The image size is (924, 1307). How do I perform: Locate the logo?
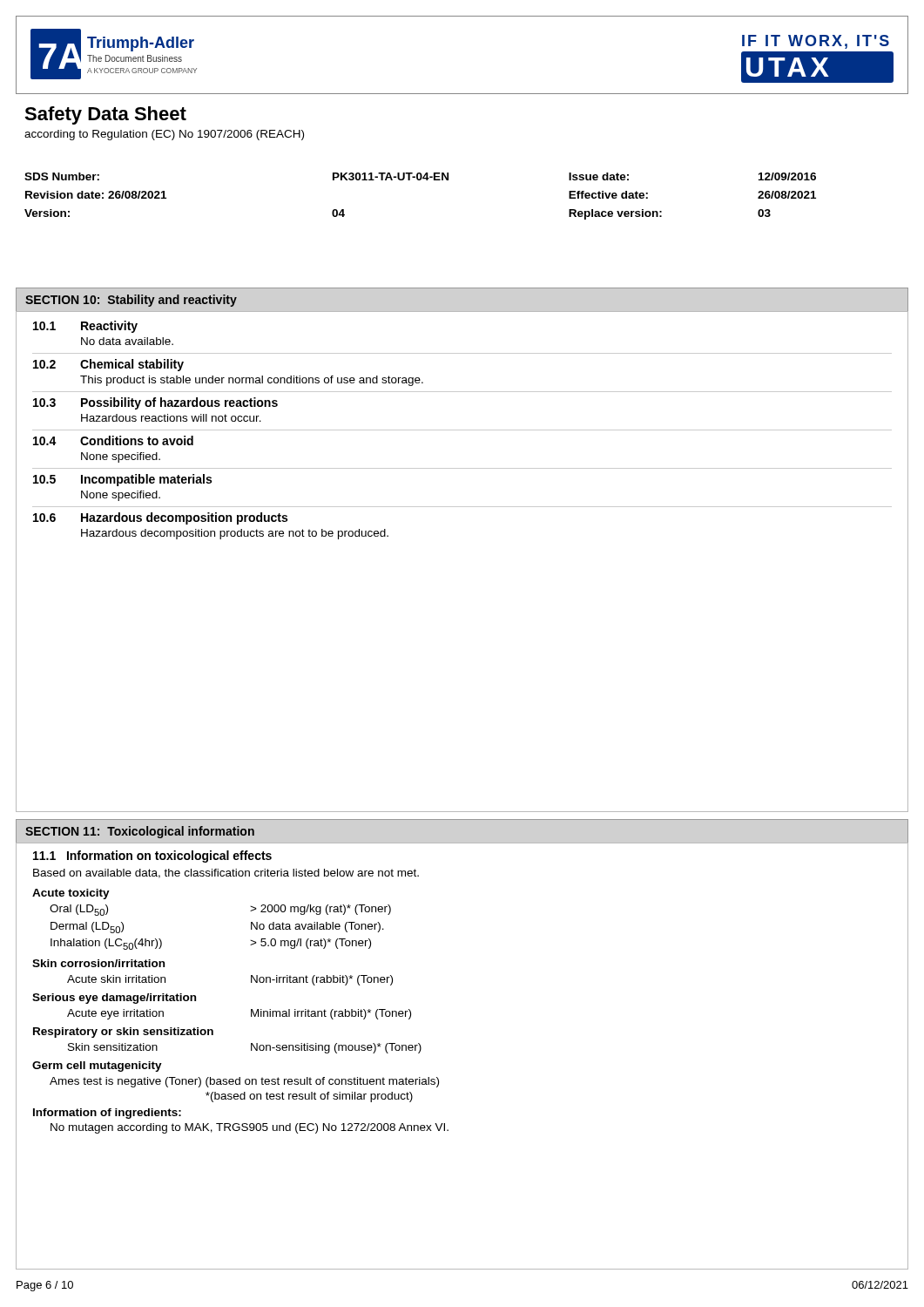click(x=462, y=55)
